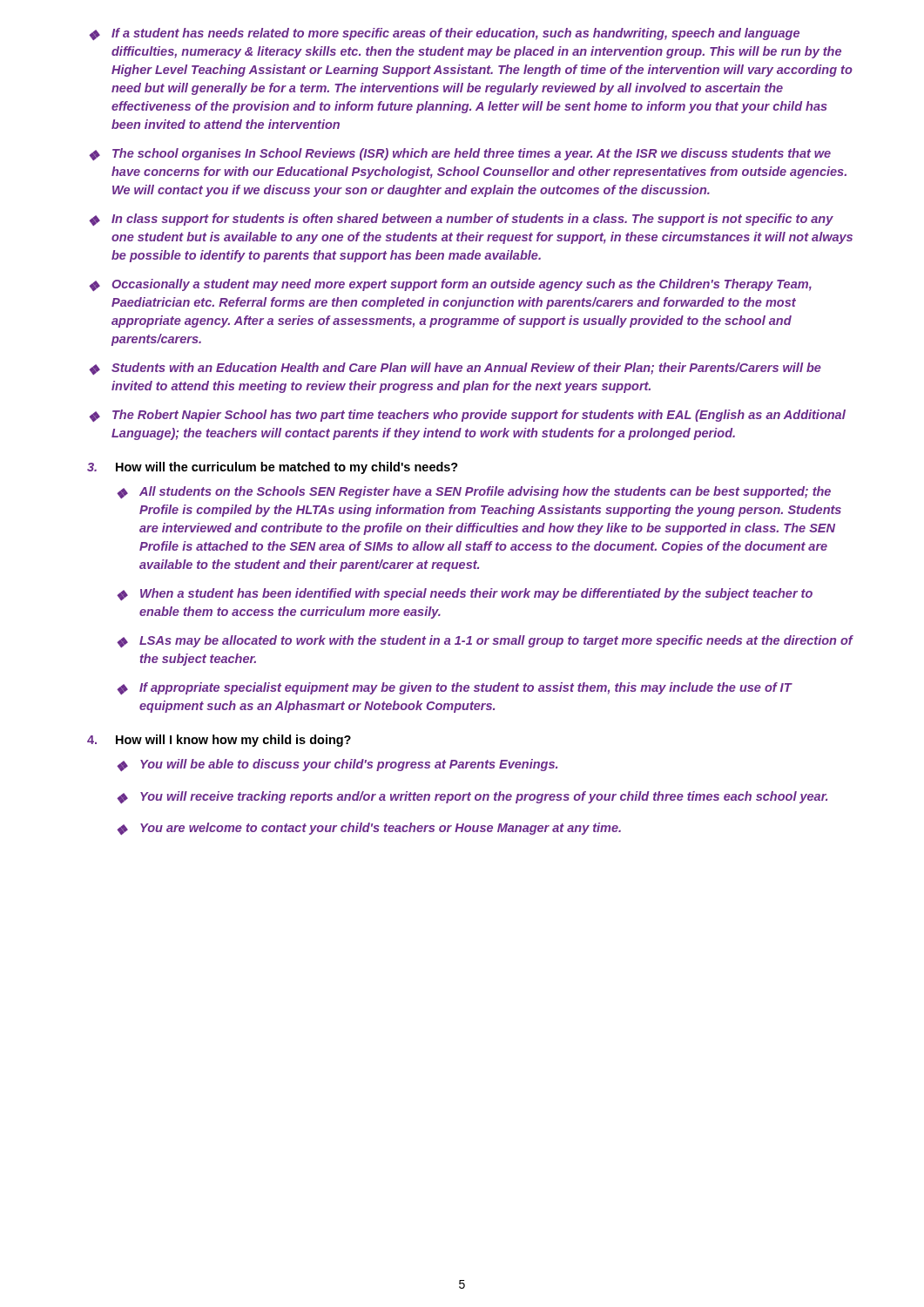Locate the element starting "❖ Students with an Education Health and Care"
This screenshot has height=1307, width=924.
pyautogui.click(x=471, y=378)
